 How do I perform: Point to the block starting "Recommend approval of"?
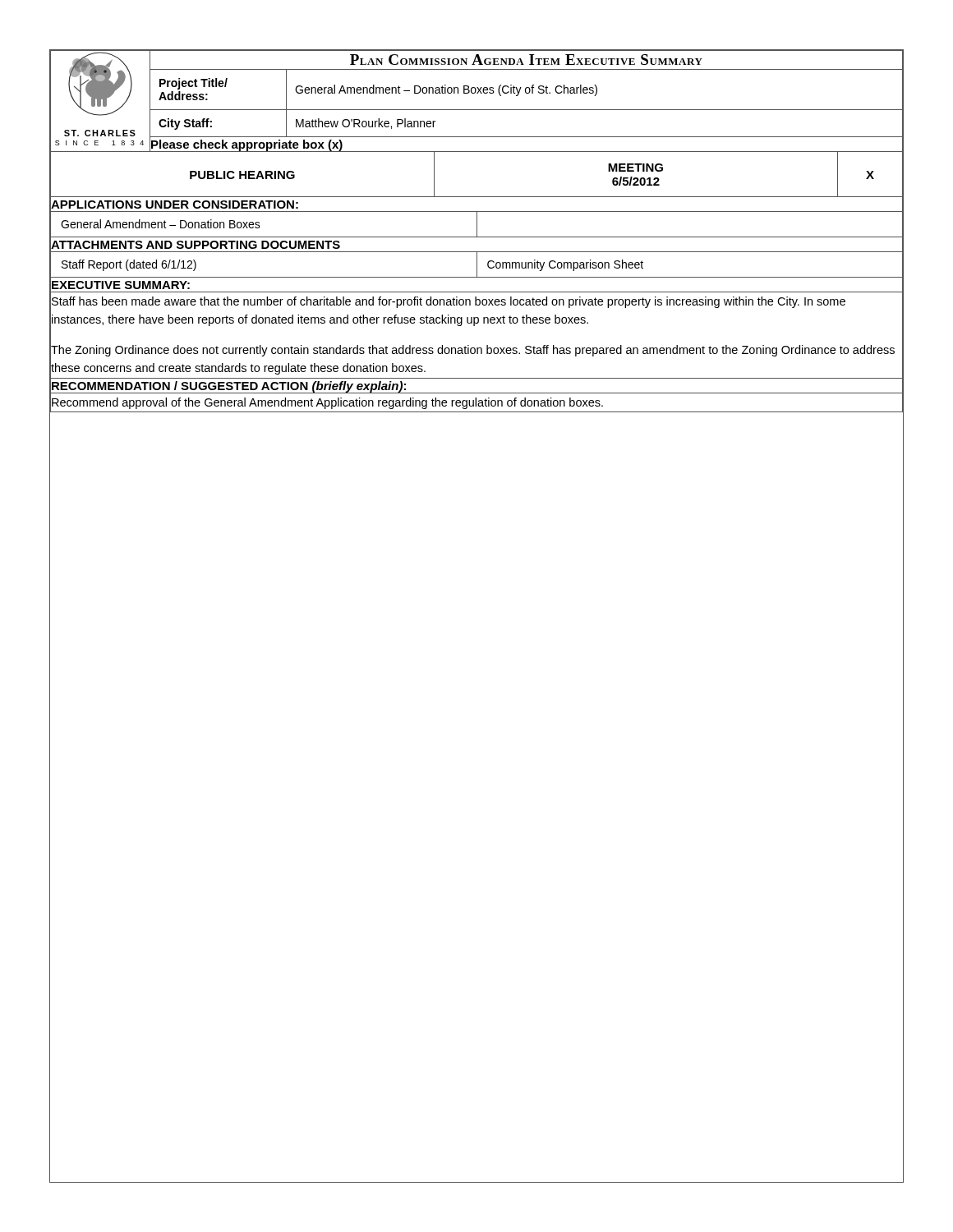[327, 402]
